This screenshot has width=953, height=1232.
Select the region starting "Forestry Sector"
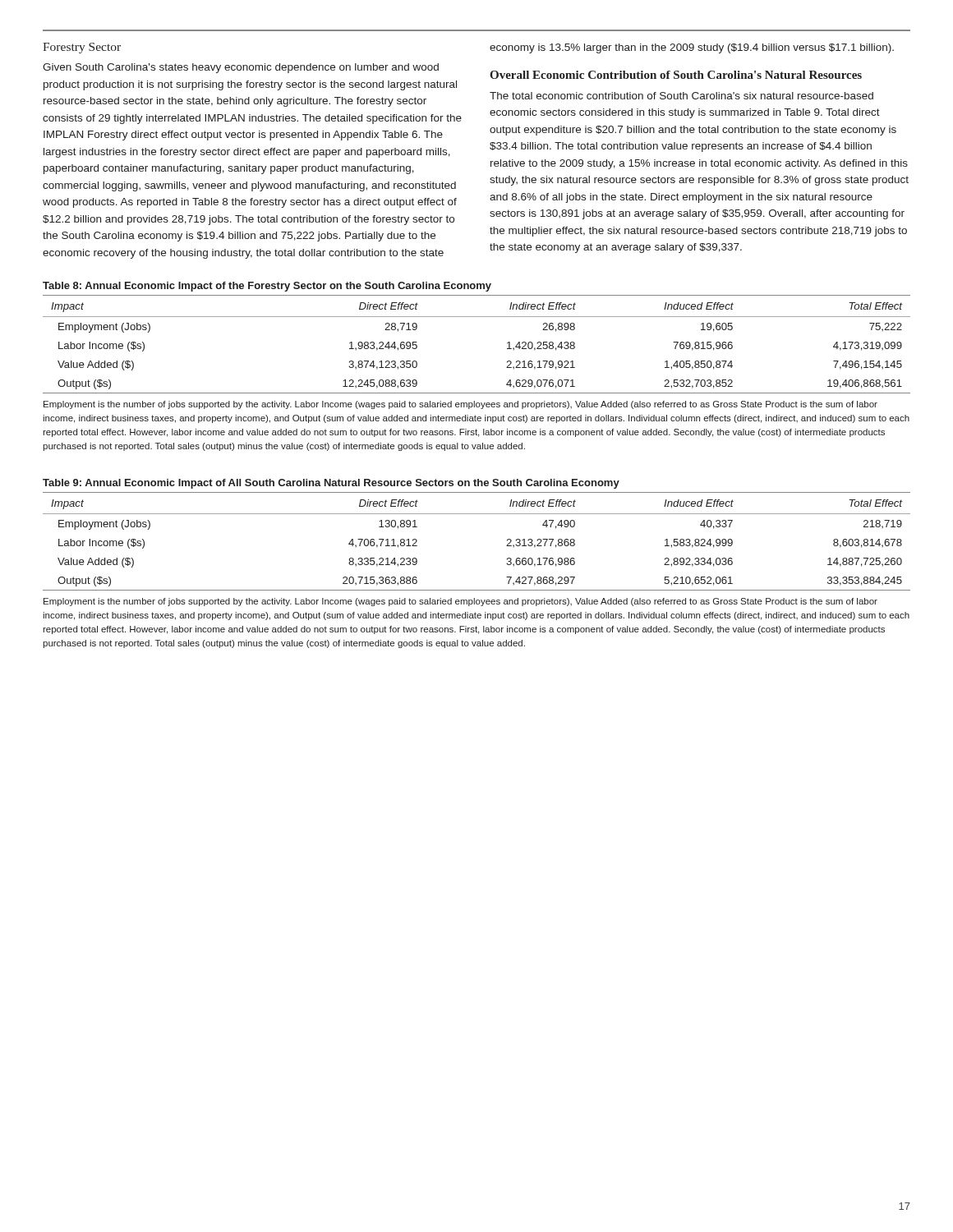point(82,46)
